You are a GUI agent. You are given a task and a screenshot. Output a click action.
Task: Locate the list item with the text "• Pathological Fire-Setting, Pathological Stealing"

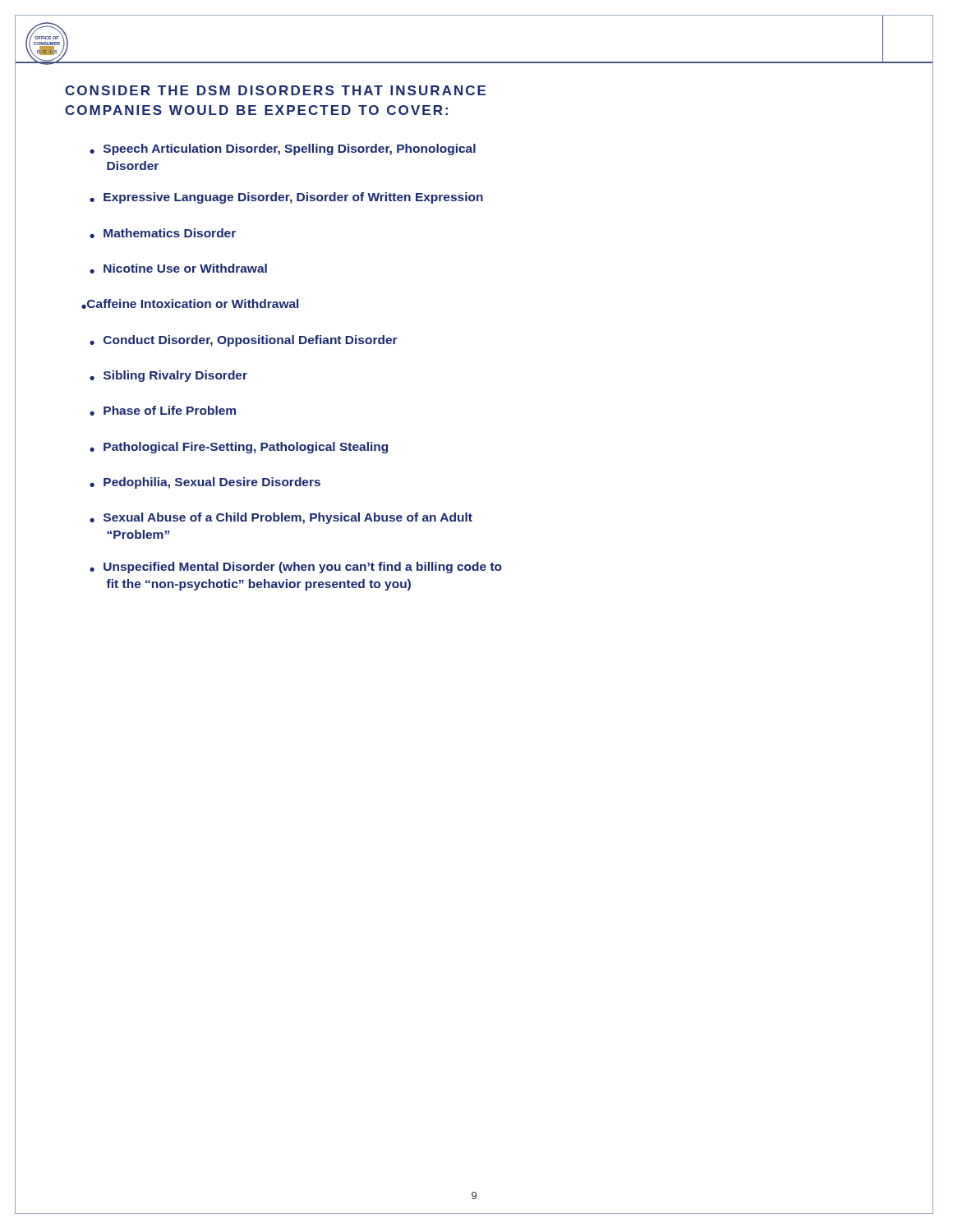(239, 449)
